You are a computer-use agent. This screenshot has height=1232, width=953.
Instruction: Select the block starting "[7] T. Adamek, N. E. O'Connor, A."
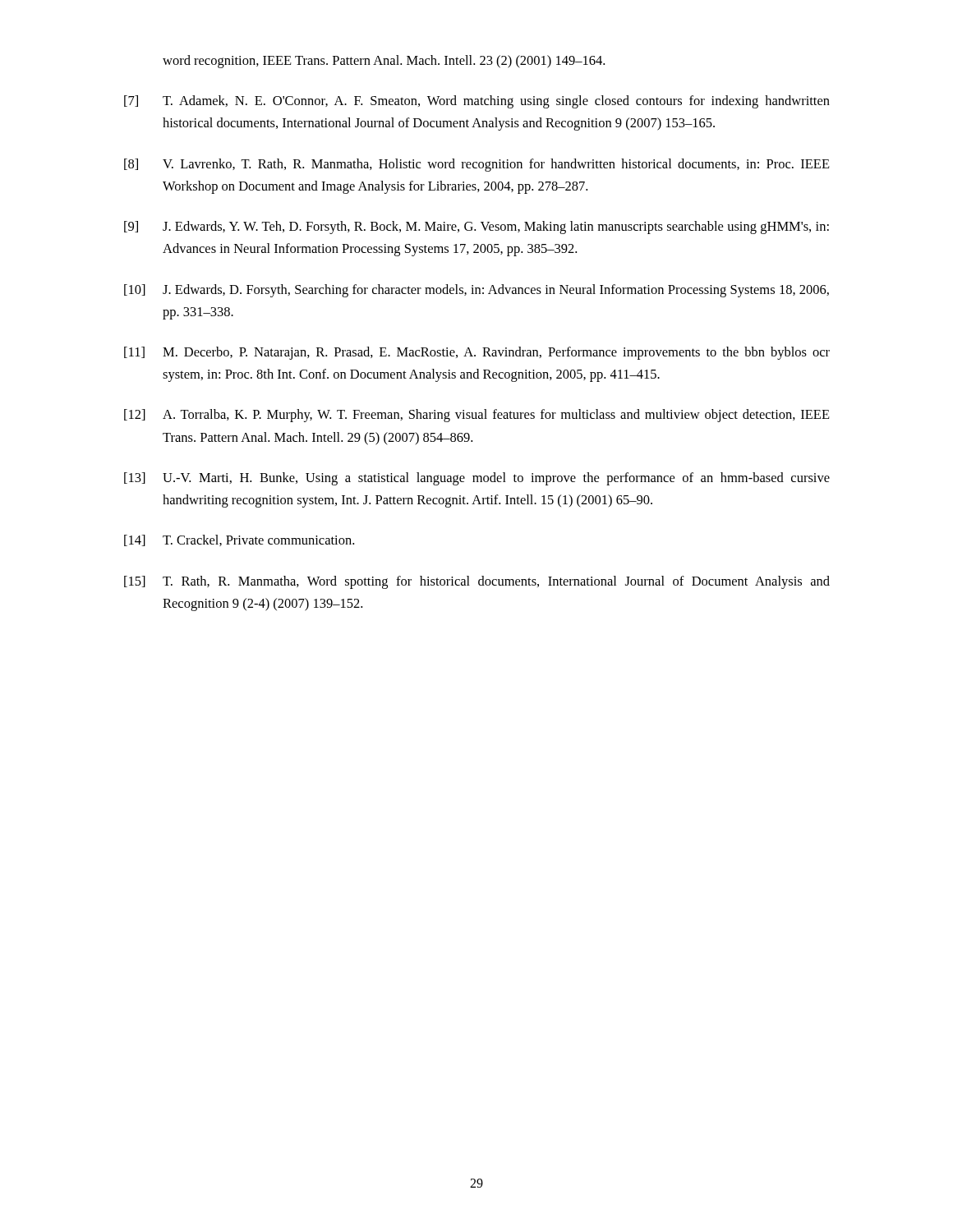pos(476,112)
